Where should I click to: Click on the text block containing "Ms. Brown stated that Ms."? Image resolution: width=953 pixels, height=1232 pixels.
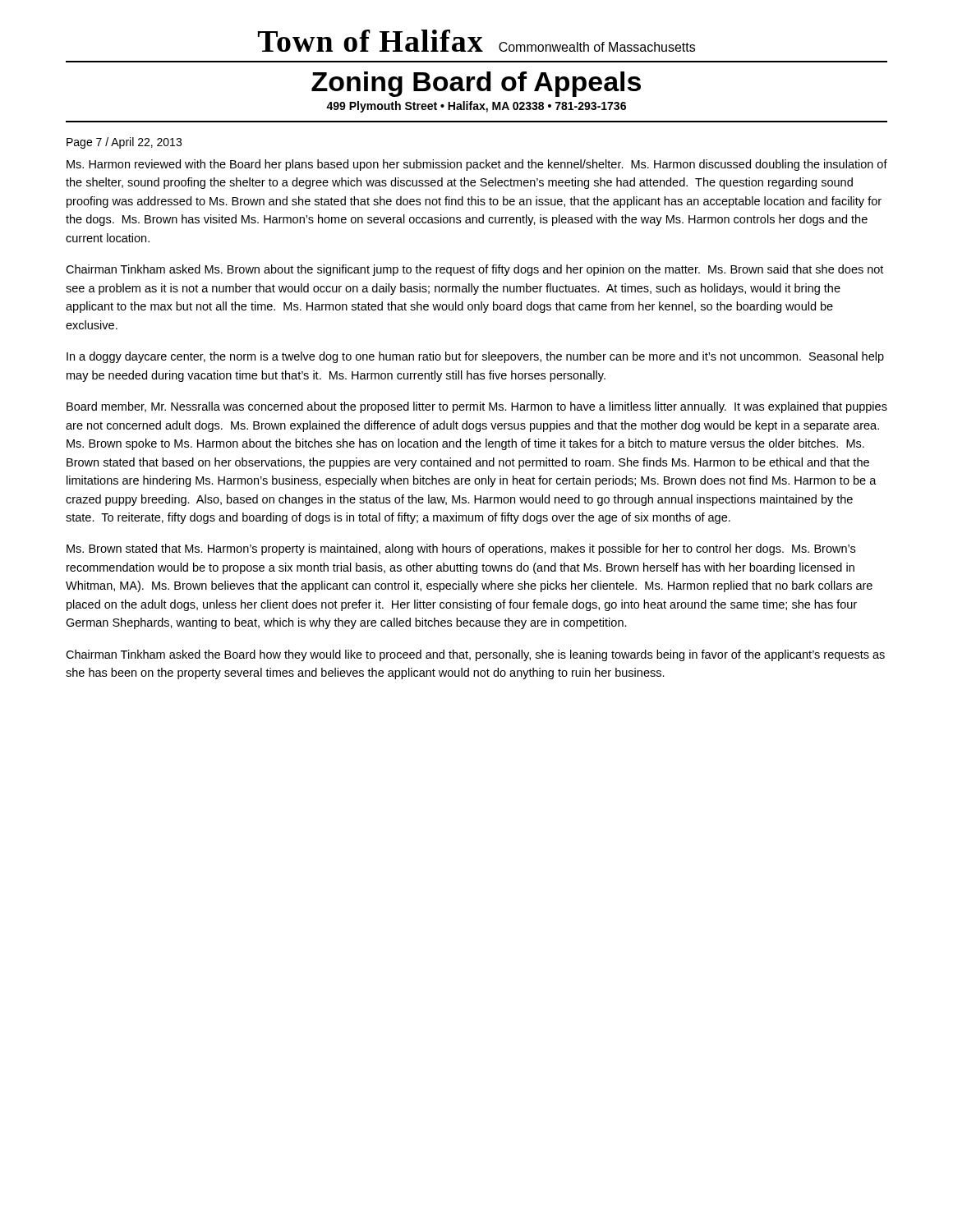coord(469,586)
